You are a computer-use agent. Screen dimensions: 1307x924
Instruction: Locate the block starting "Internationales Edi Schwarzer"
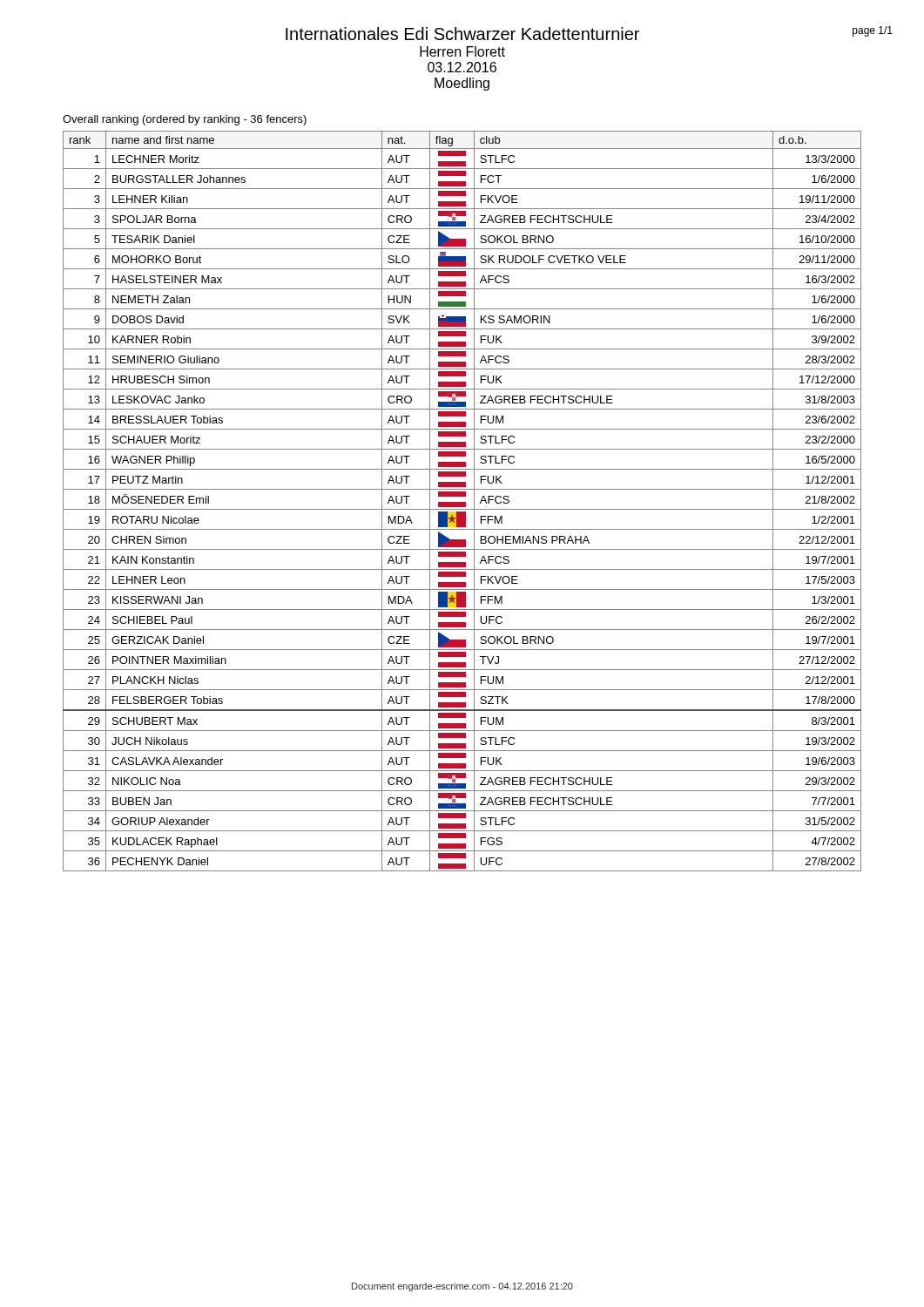(462, 58)
